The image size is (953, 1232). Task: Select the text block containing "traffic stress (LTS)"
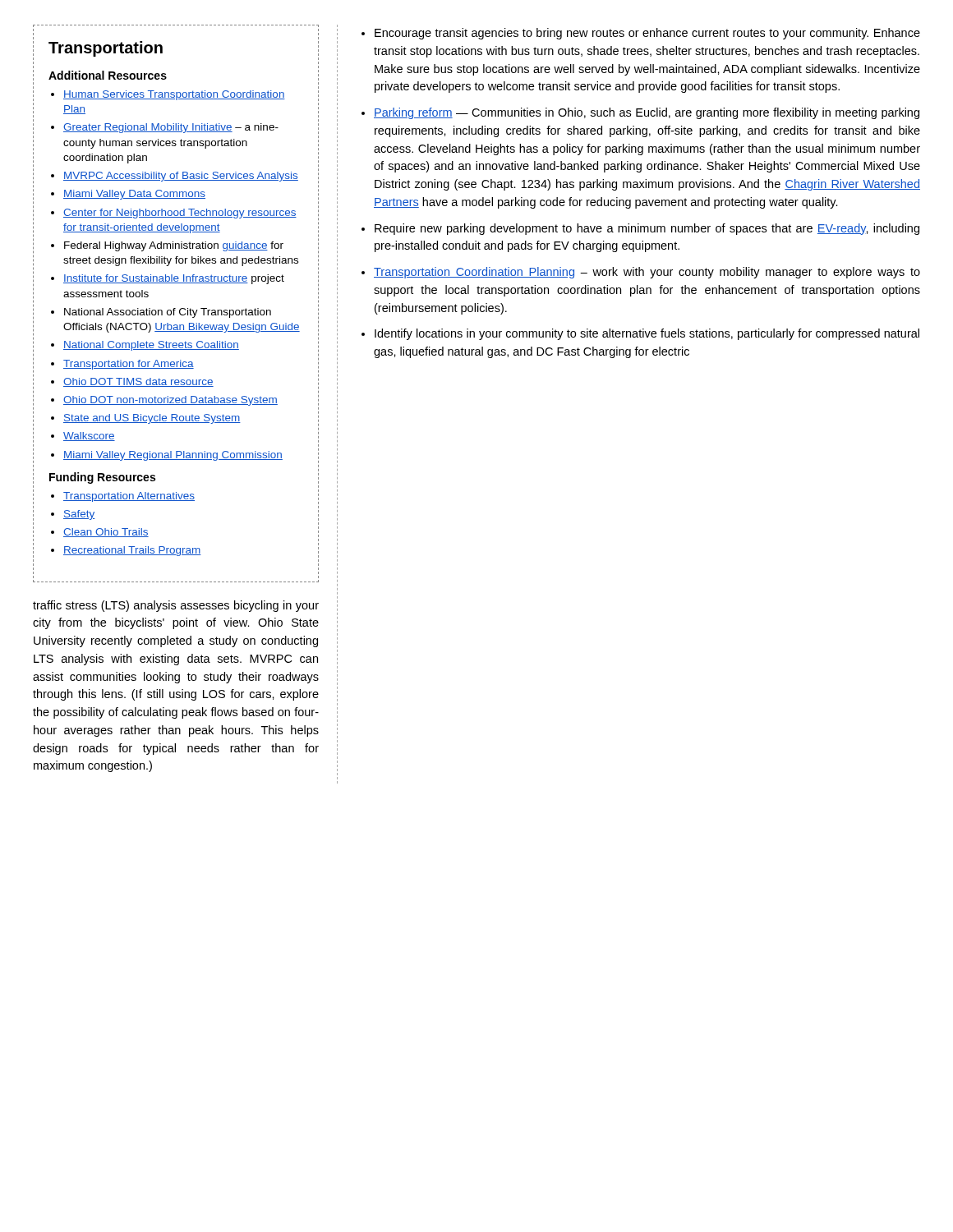(176, 685)
